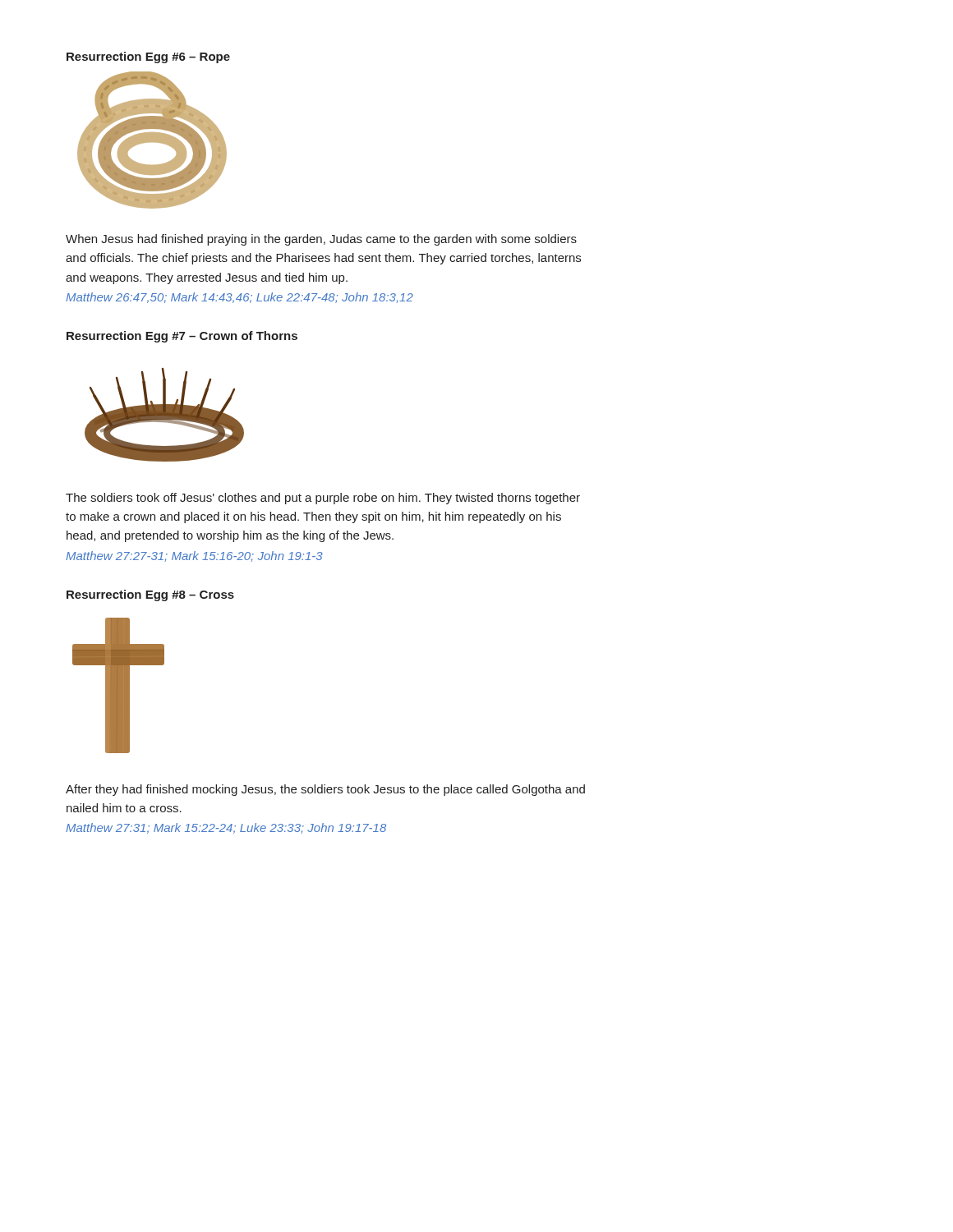Viewport: 953px width, 1232px height.
Task: Click the passage that begins "Matthew 27:27-31; Mark 15:16-20;"
Action: point(194,555)
